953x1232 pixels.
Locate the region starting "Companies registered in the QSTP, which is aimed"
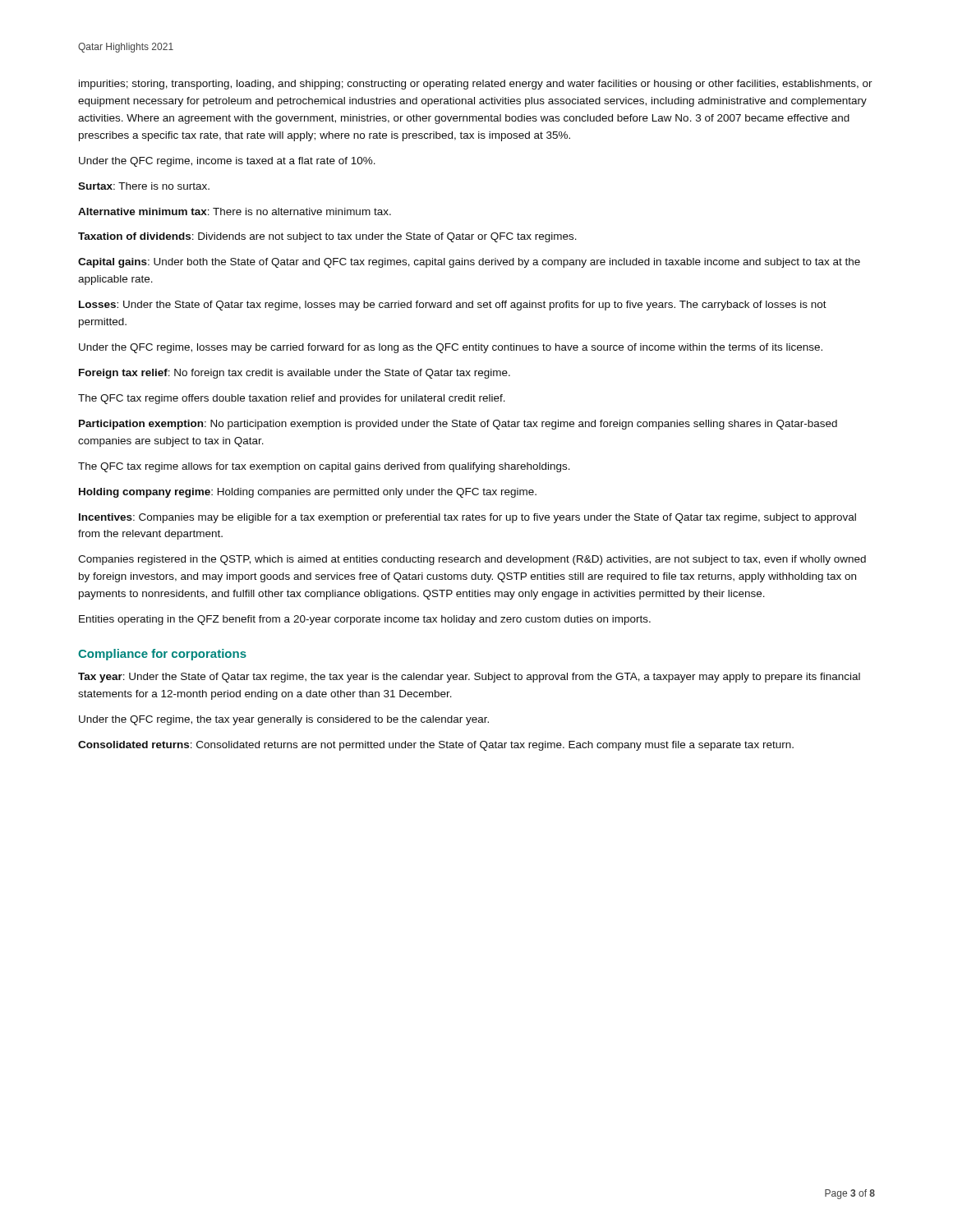tap(472, 576)
